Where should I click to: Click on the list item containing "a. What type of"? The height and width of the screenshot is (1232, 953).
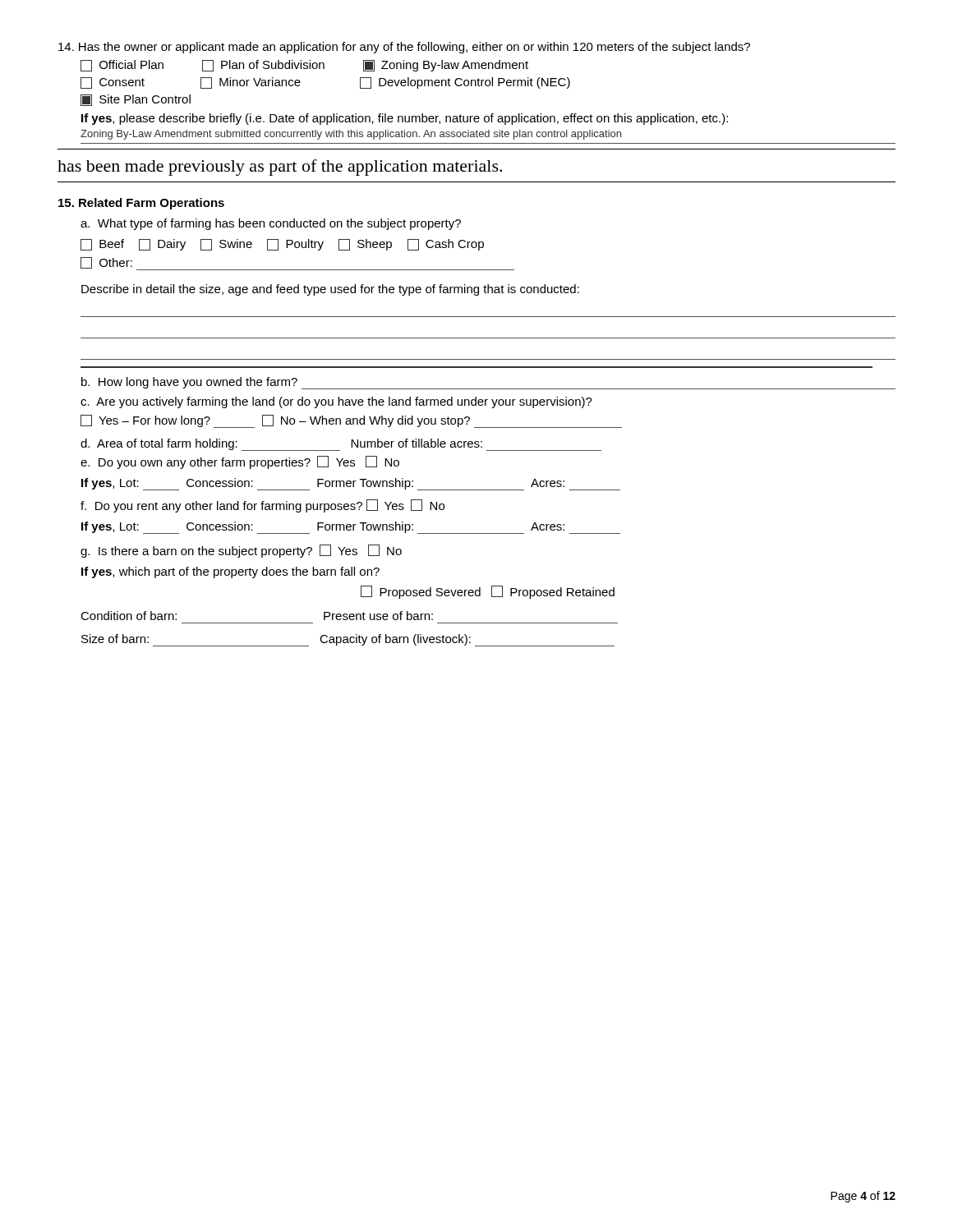271,223
